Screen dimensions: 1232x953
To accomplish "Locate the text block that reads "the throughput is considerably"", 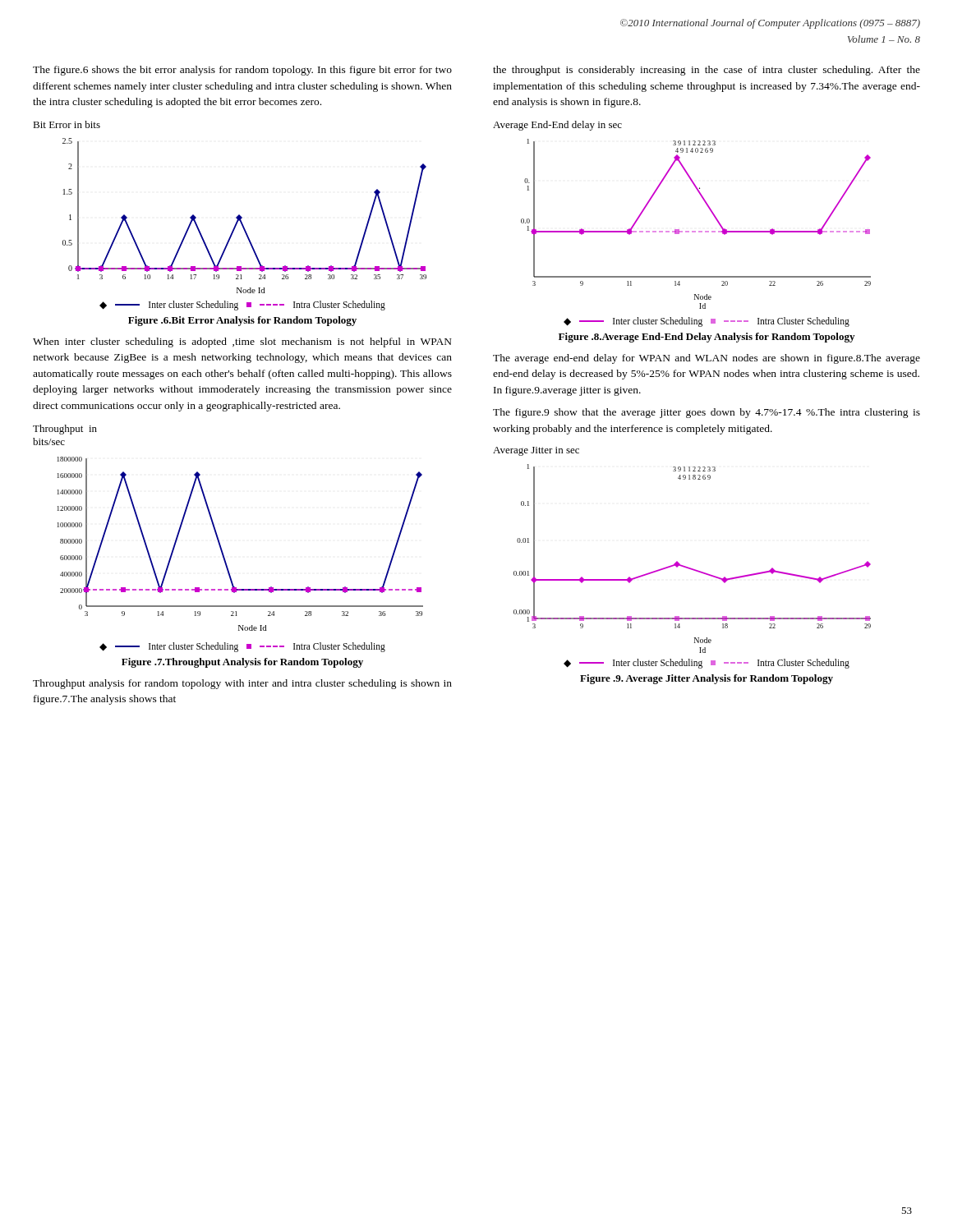I will 707,85.
